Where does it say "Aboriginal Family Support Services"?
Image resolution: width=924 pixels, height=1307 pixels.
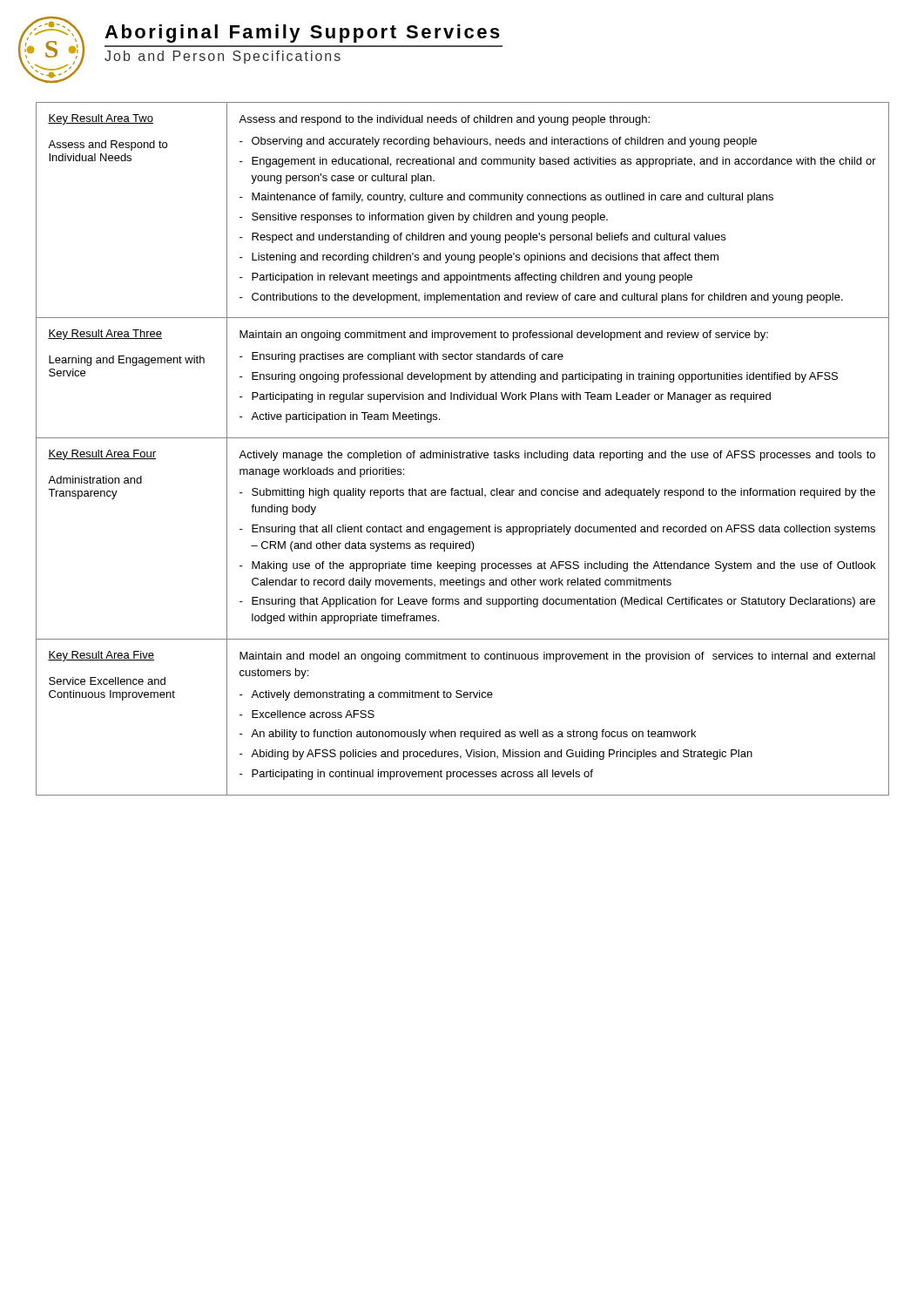(x=303, y=32)
